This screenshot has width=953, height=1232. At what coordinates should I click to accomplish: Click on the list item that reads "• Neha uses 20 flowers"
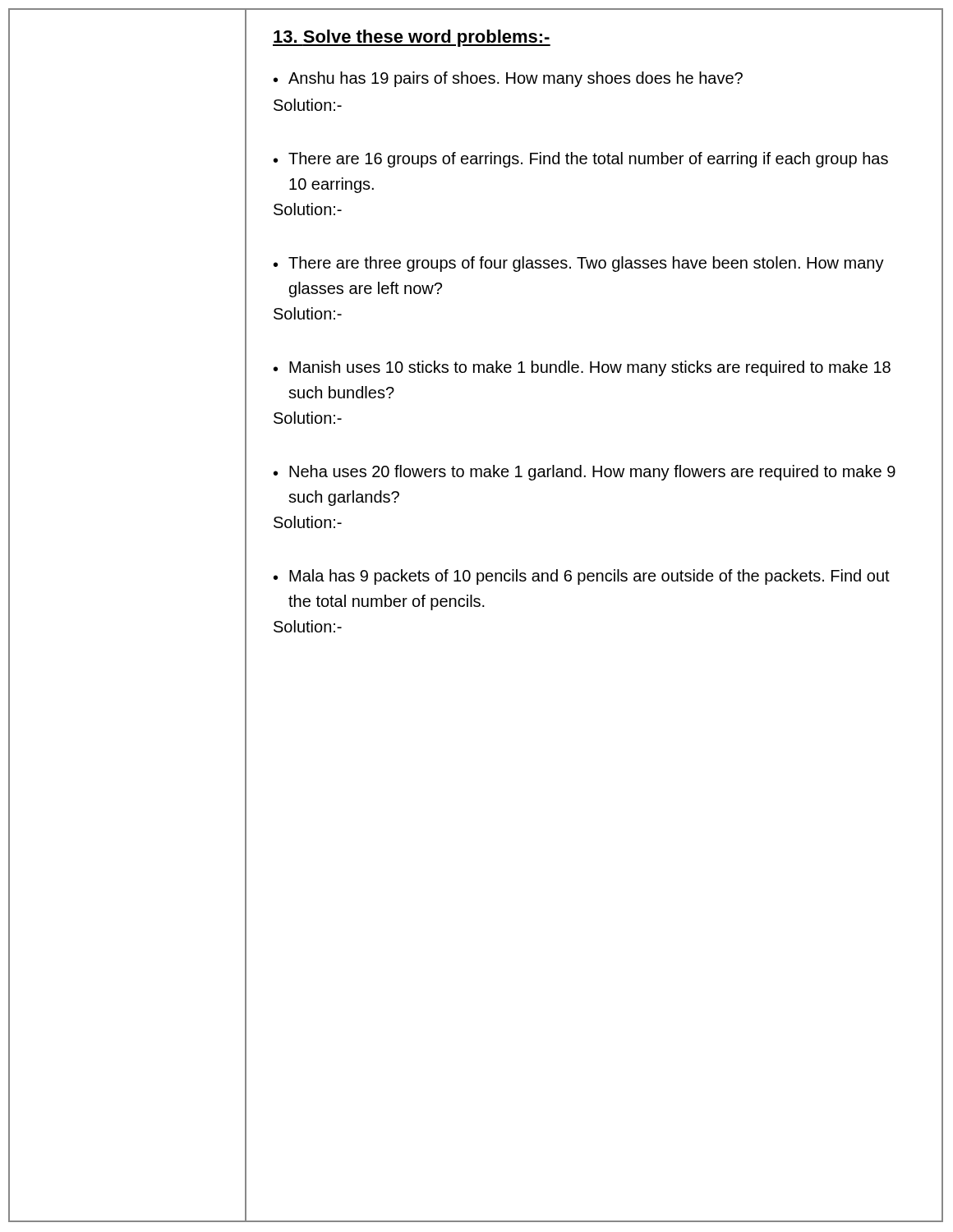pyautogui.click(x=585, y=473)
